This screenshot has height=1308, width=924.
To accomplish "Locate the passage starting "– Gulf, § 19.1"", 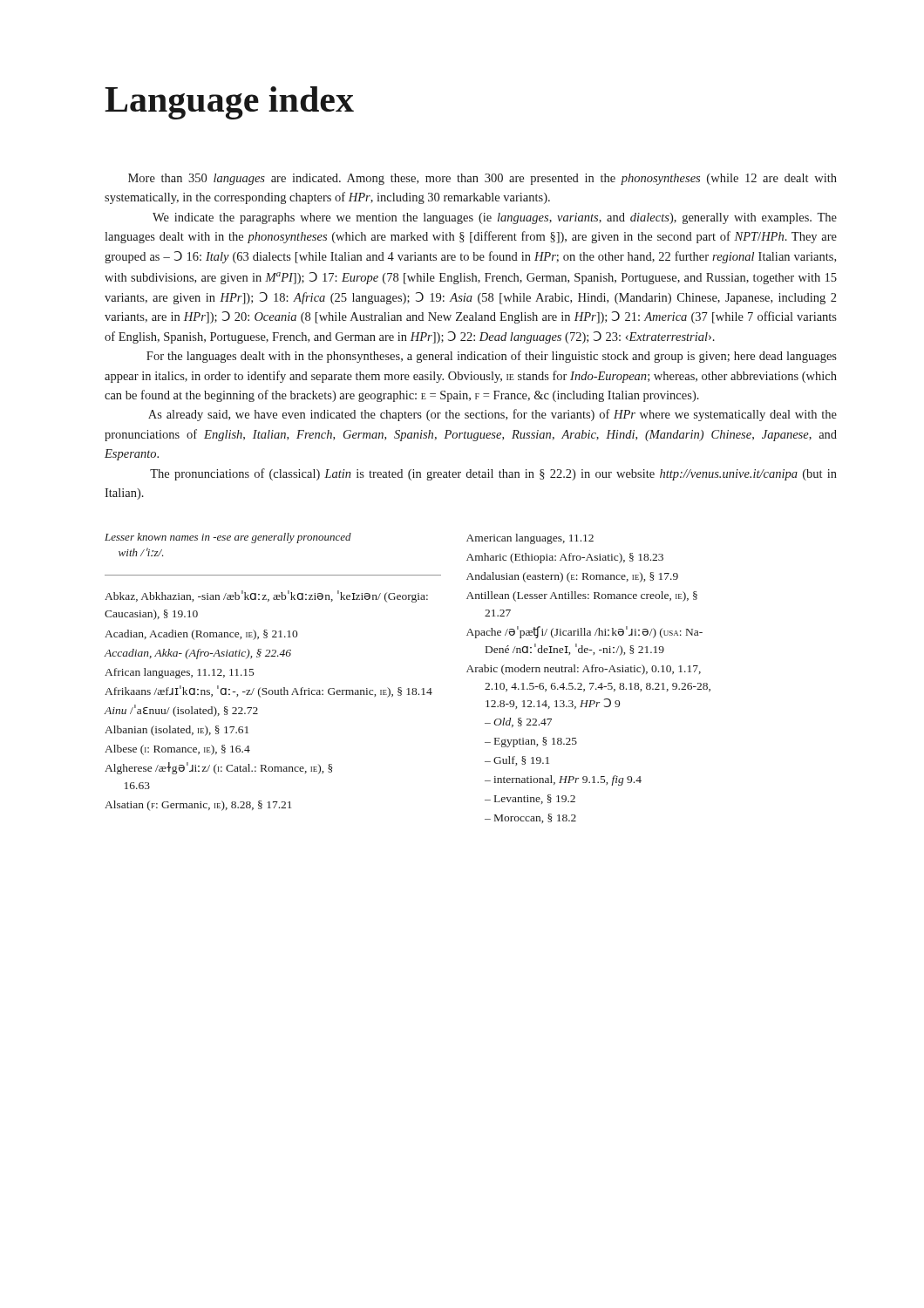I will [x=517, y=761].
